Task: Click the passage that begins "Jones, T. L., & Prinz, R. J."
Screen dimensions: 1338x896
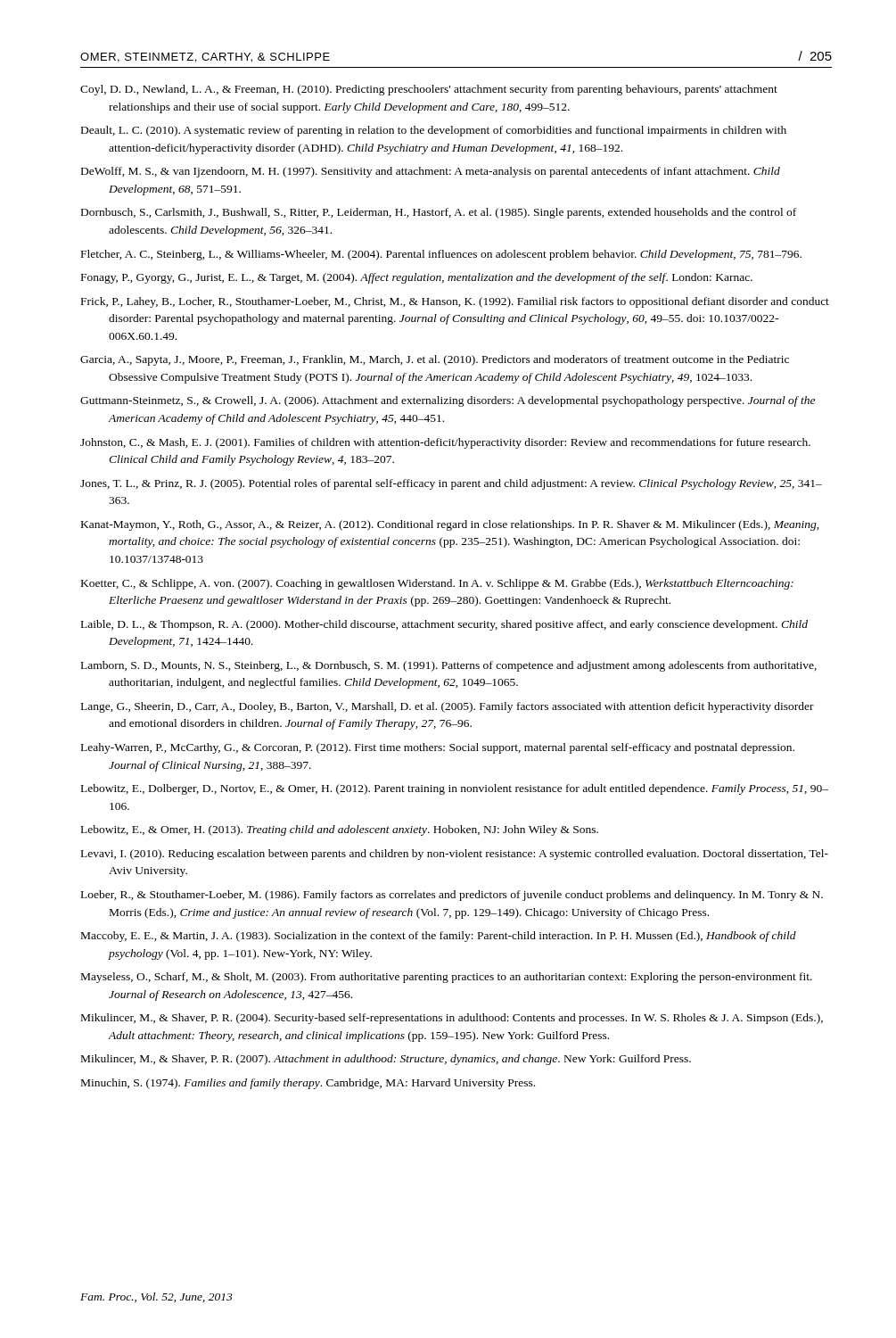Action: click(451, 491)
